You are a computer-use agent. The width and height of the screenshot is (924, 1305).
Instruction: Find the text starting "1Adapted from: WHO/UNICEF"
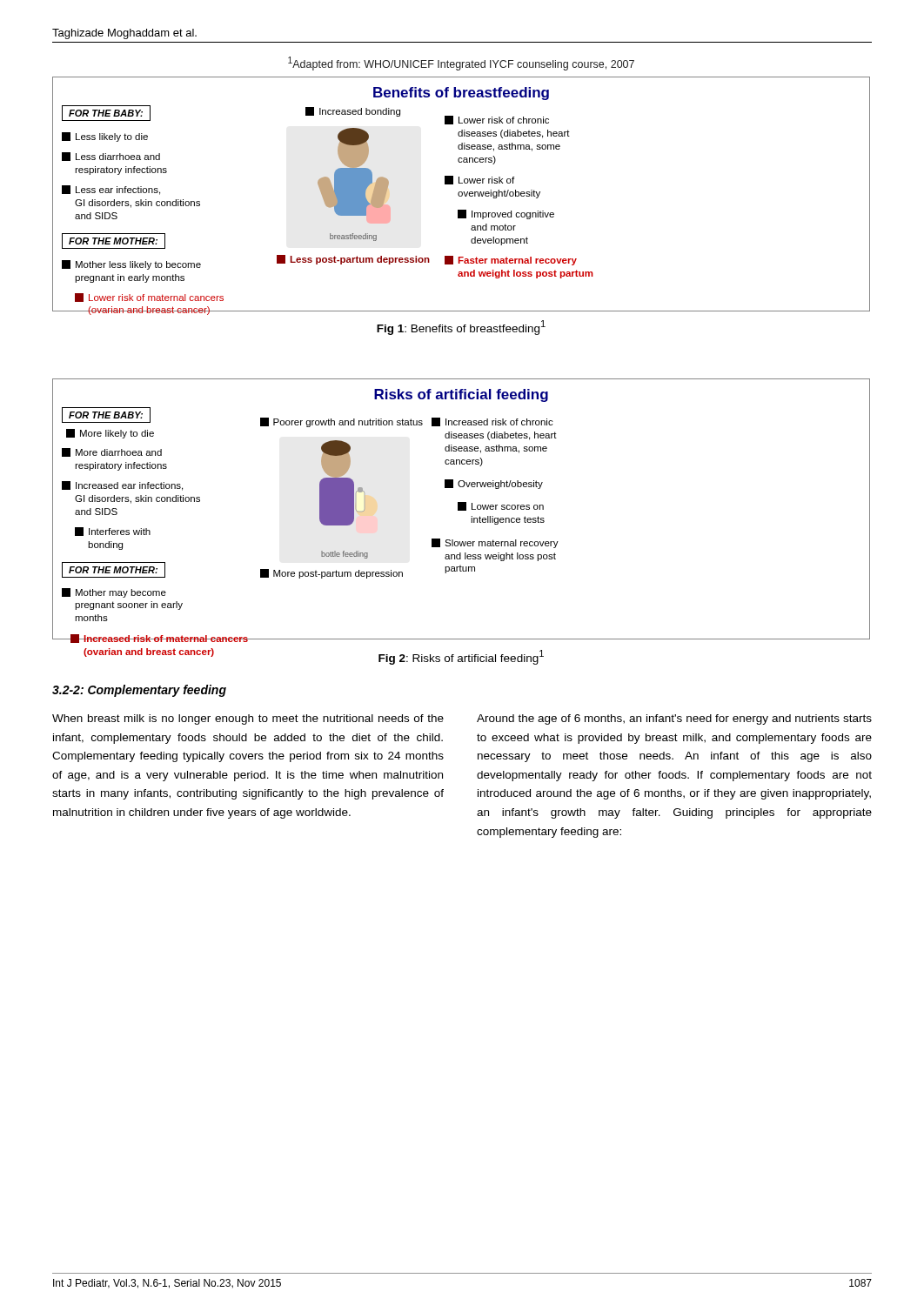pos(461,63)
